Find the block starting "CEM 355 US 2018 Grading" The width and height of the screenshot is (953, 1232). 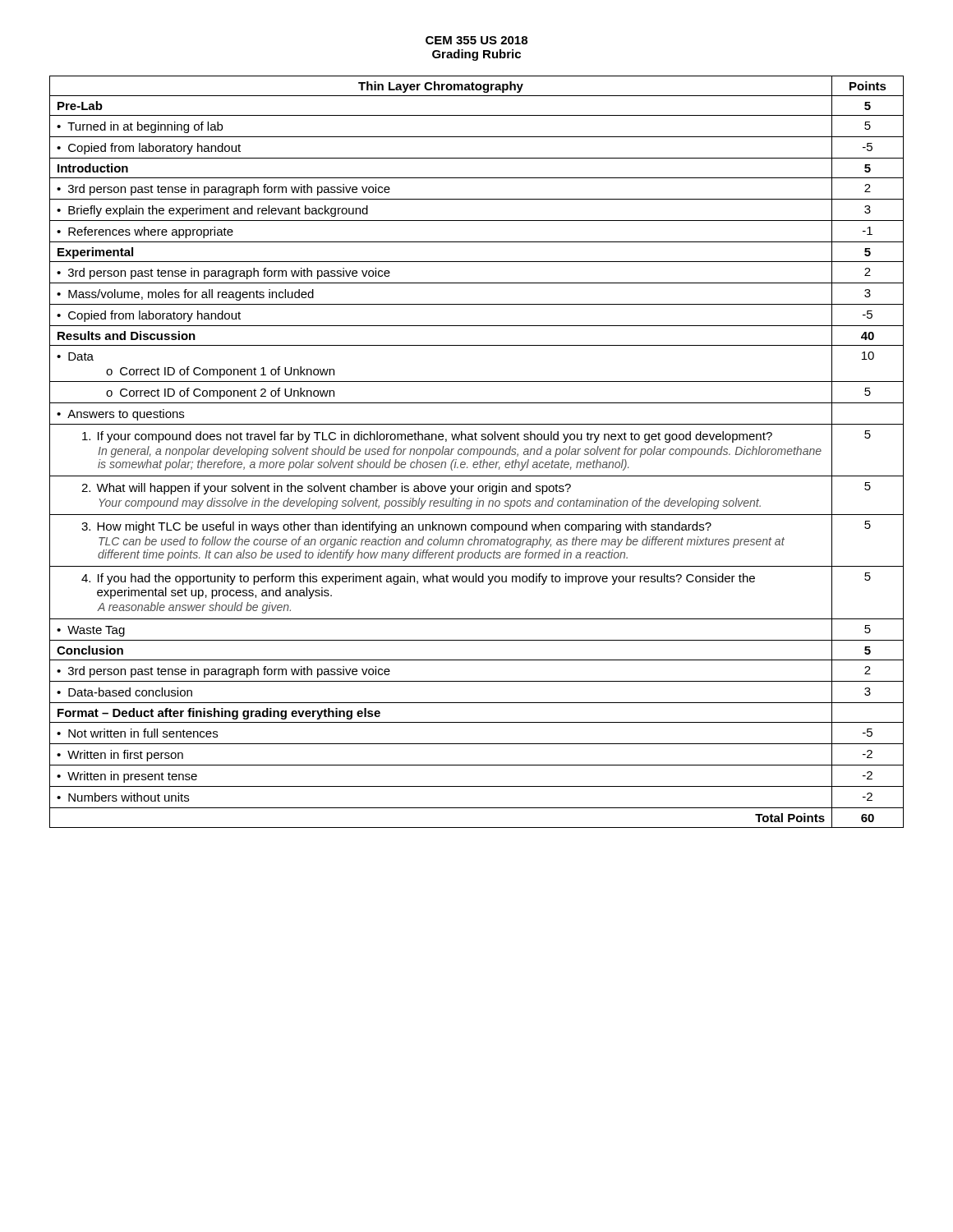(476, 47)
